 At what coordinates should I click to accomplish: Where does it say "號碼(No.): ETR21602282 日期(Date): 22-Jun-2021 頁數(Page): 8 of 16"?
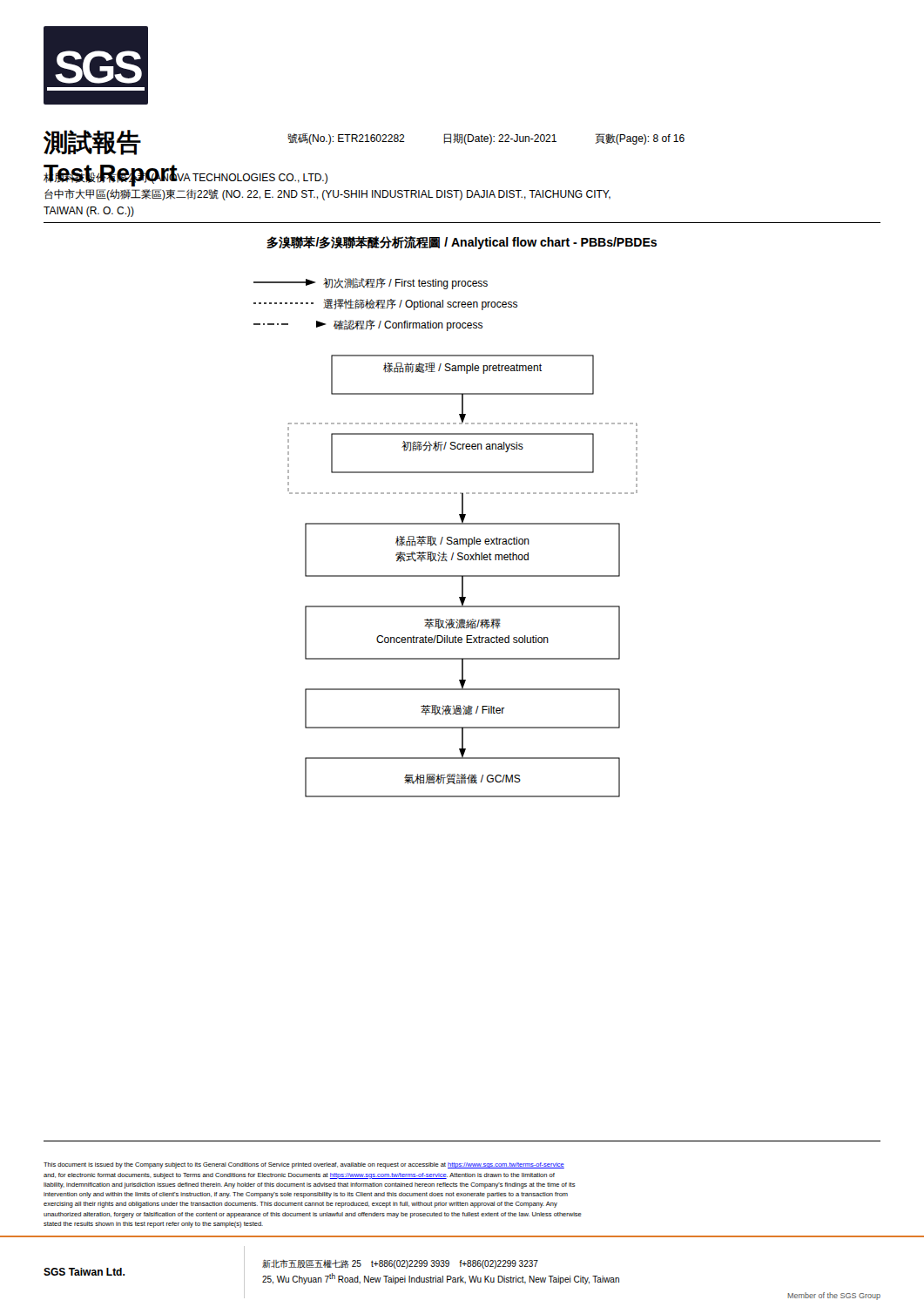(486, 139)
